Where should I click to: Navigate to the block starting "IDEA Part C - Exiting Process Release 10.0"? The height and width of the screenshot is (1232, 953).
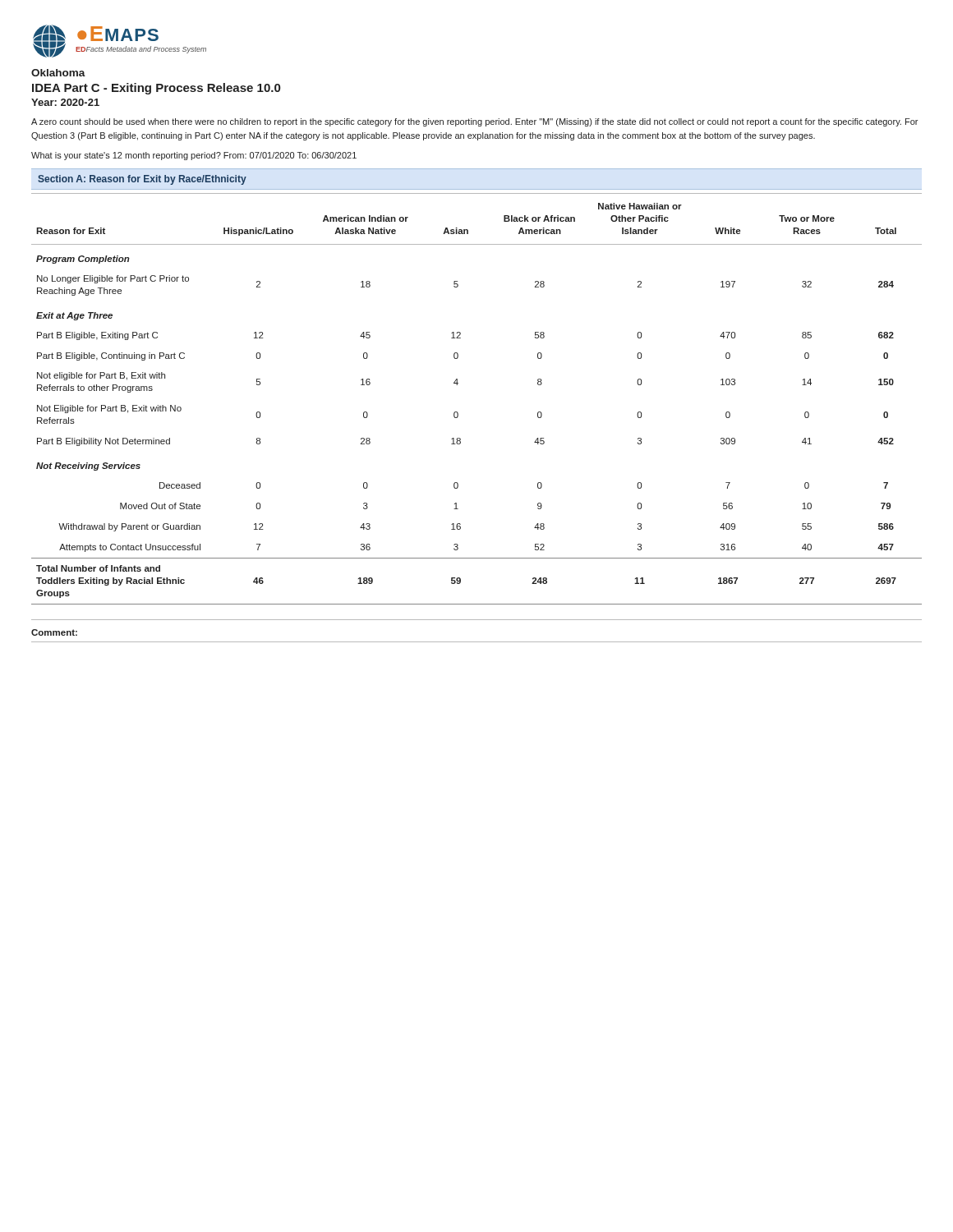tap(156, 87)
